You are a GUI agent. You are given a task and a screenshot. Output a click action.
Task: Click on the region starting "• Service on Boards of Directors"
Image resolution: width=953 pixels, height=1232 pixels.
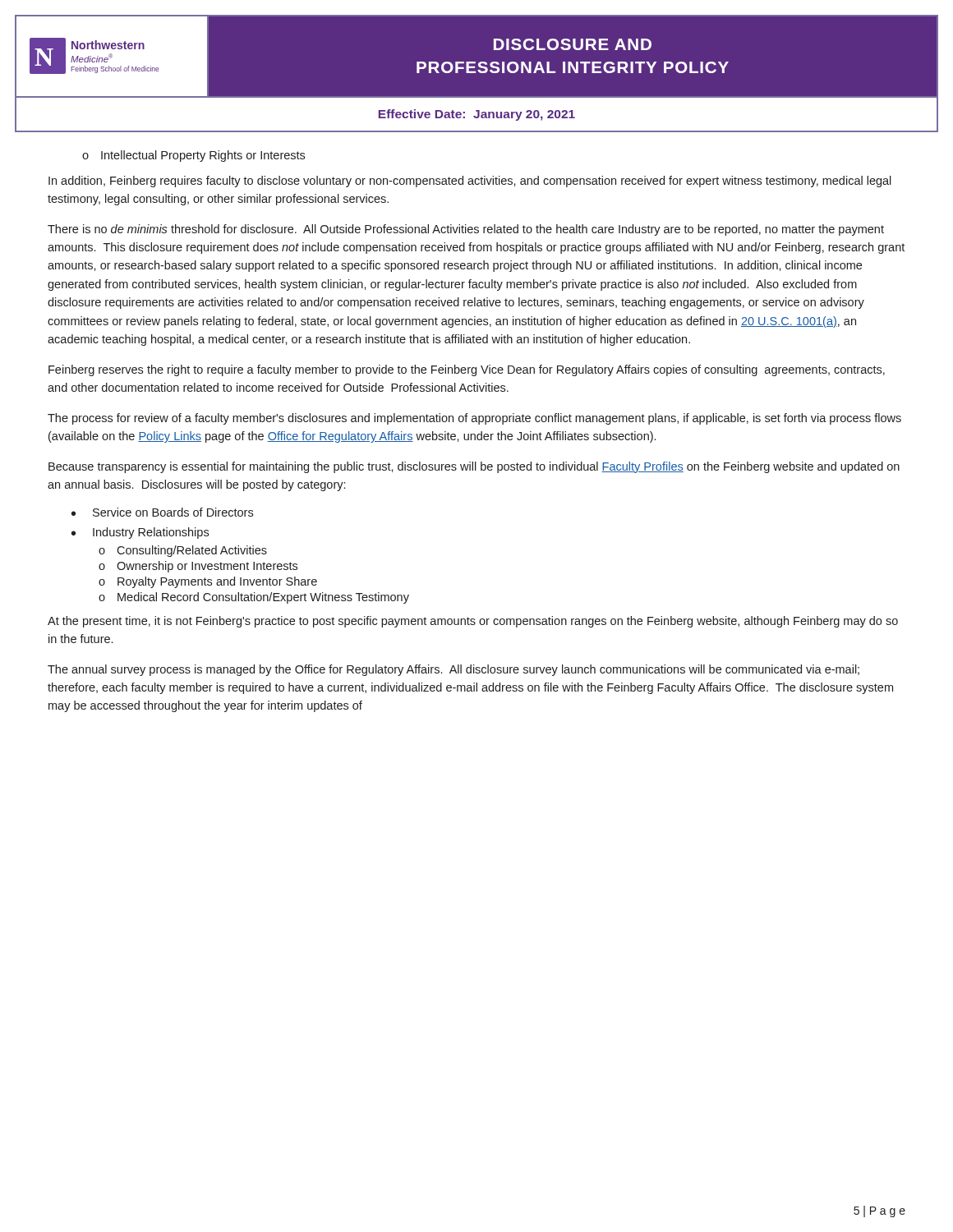[x=162, y=514]
